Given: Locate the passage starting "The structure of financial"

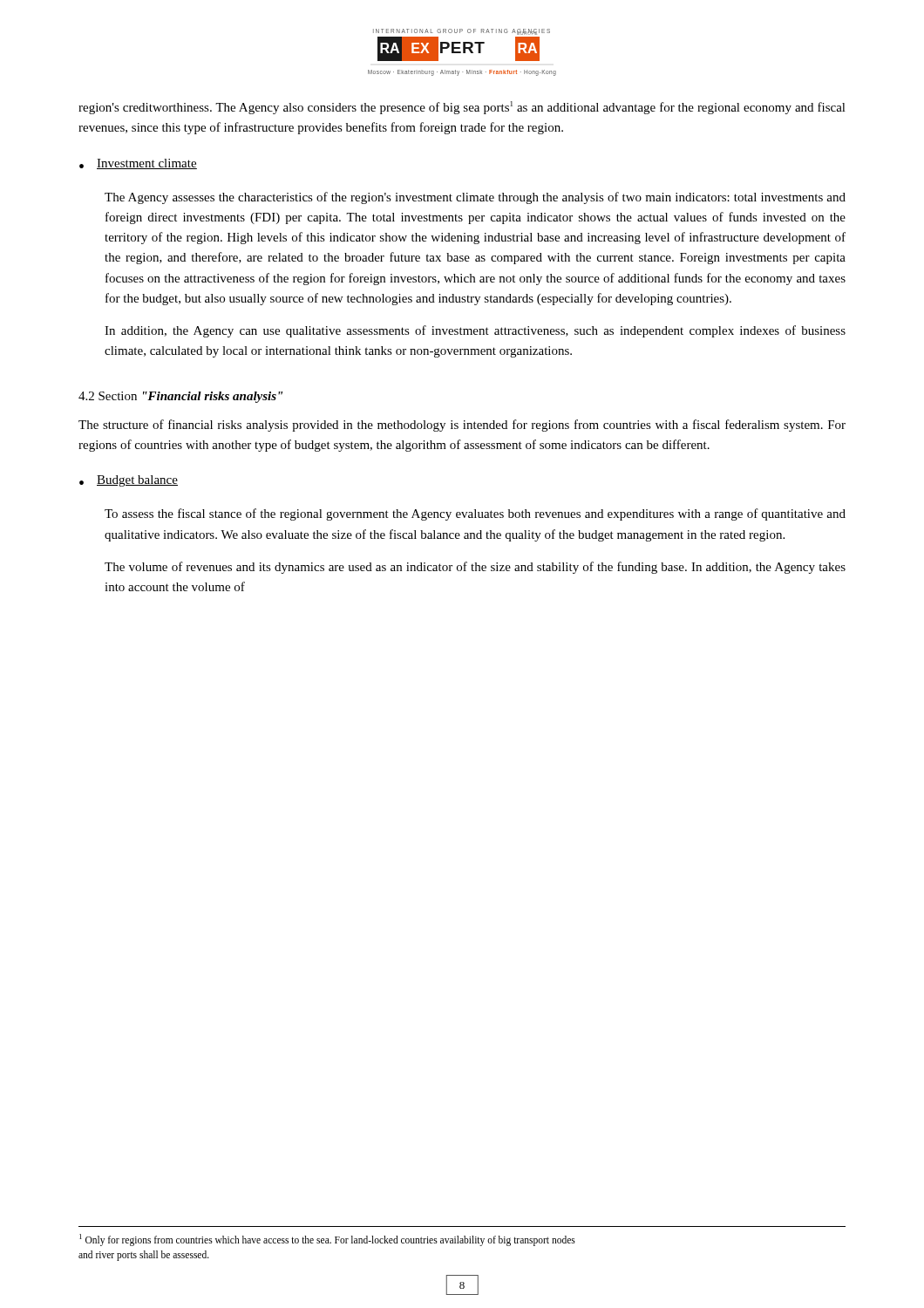Looking at the screenshot, I should [x=462, y=435].
